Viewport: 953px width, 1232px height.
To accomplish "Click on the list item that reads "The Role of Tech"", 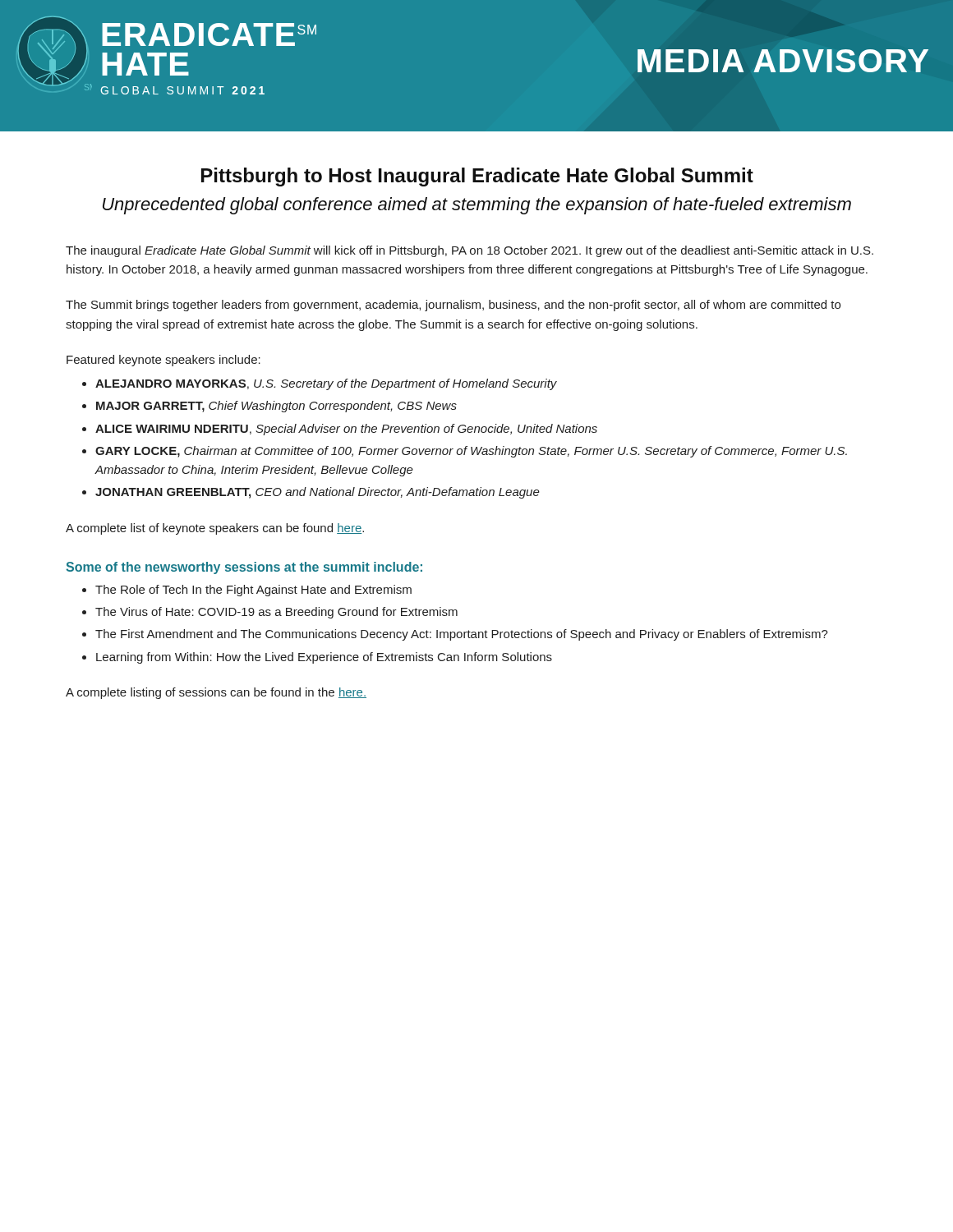I will point(254,589).
